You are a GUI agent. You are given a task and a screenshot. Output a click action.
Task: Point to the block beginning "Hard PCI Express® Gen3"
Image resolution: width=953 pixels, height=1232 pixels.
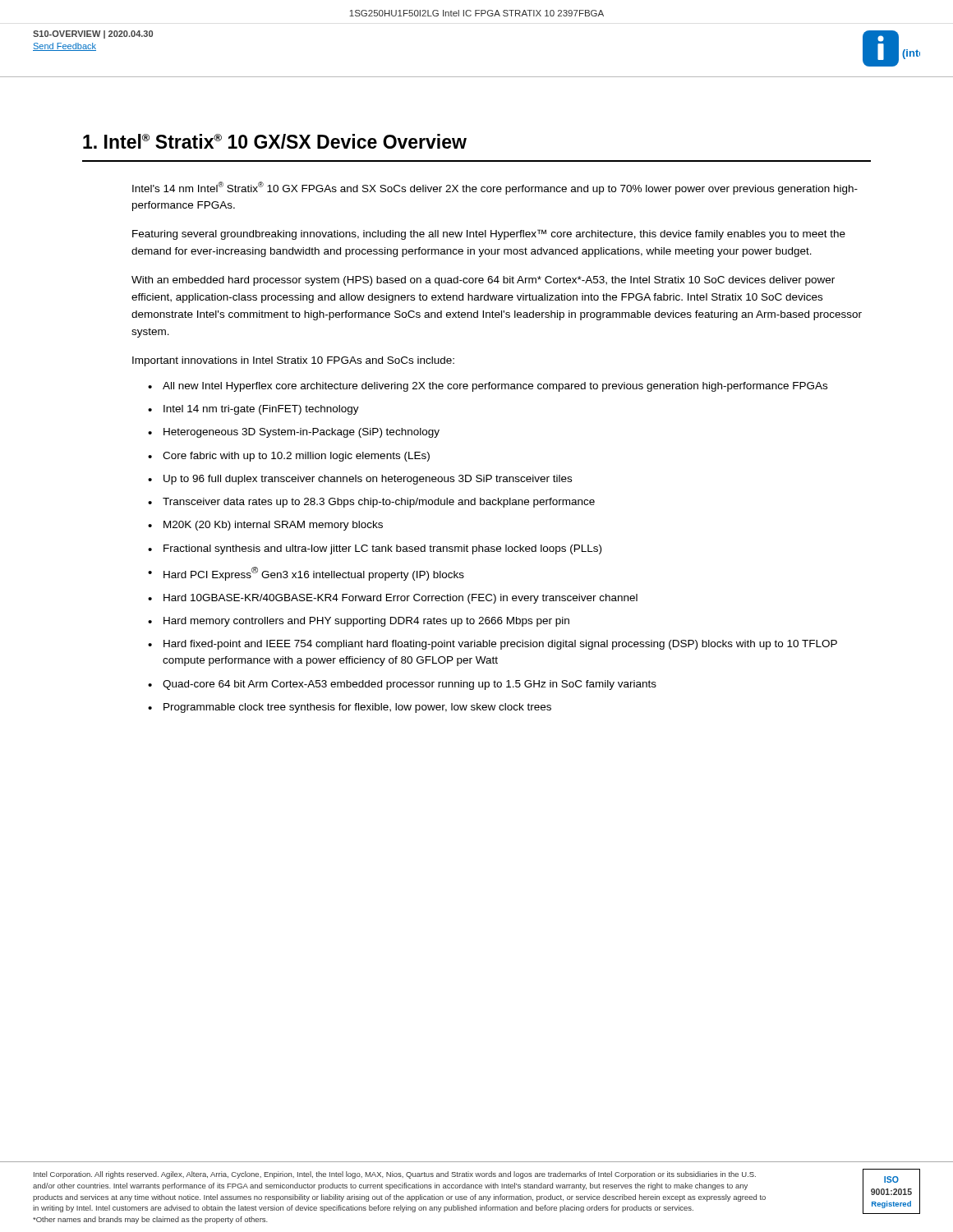tap(313, 573)
